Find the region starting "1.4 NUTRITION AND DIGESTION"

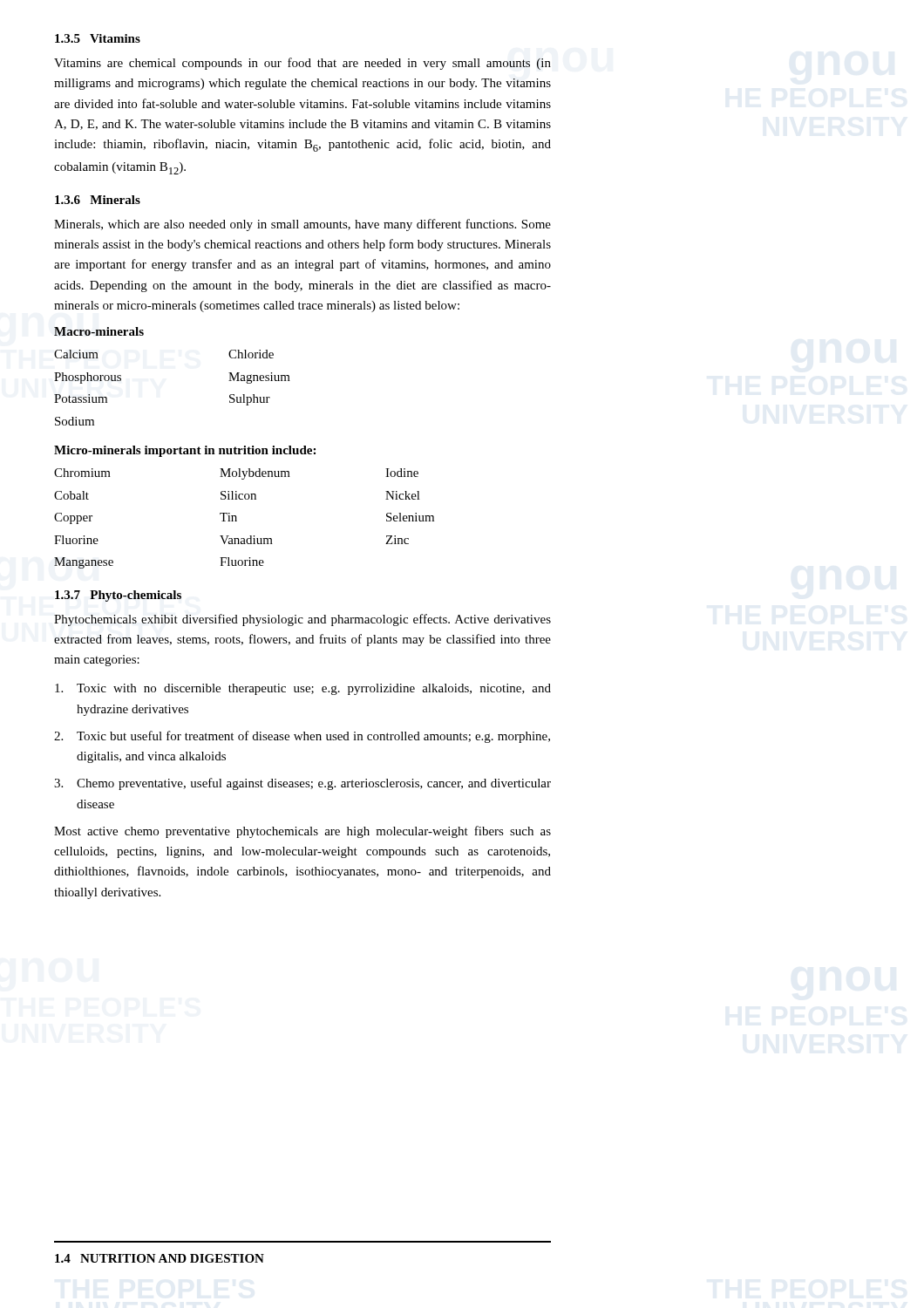159,1258
